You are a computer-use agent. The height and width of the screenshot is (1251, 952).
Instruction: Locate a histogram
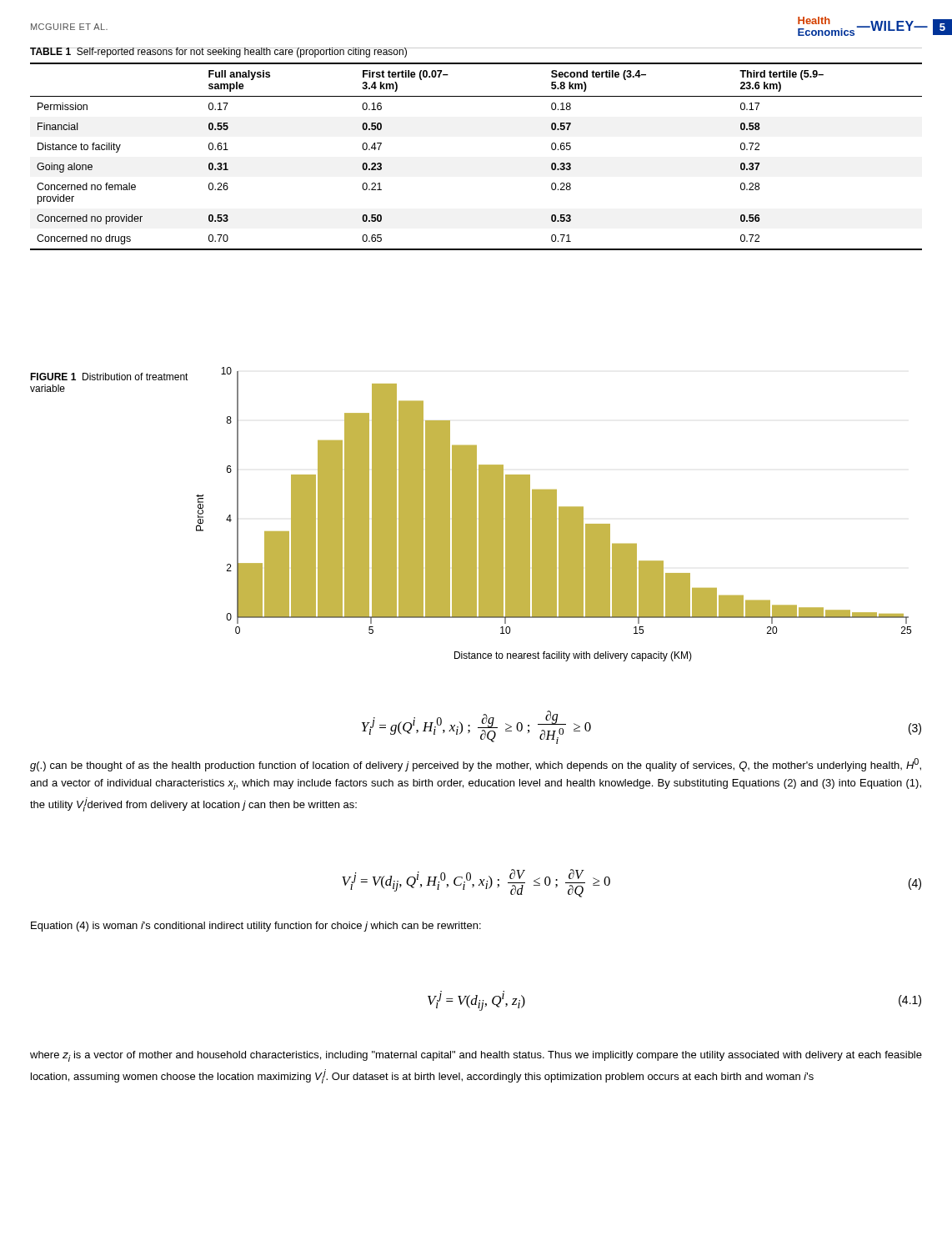(x=557, y=517)
